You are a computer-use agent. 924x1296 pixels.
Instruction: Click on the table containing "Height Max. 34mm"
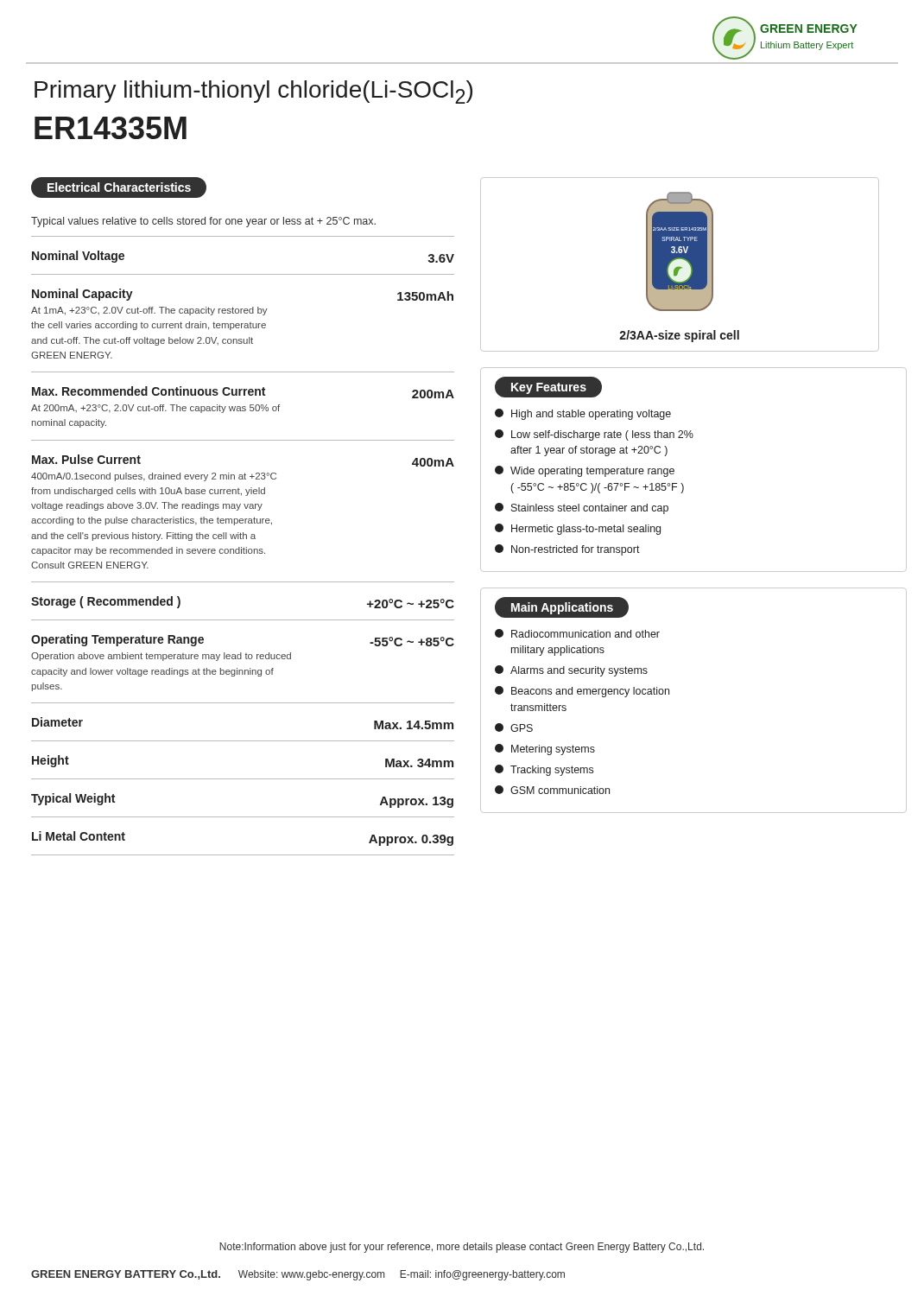[x=243, y=759]
